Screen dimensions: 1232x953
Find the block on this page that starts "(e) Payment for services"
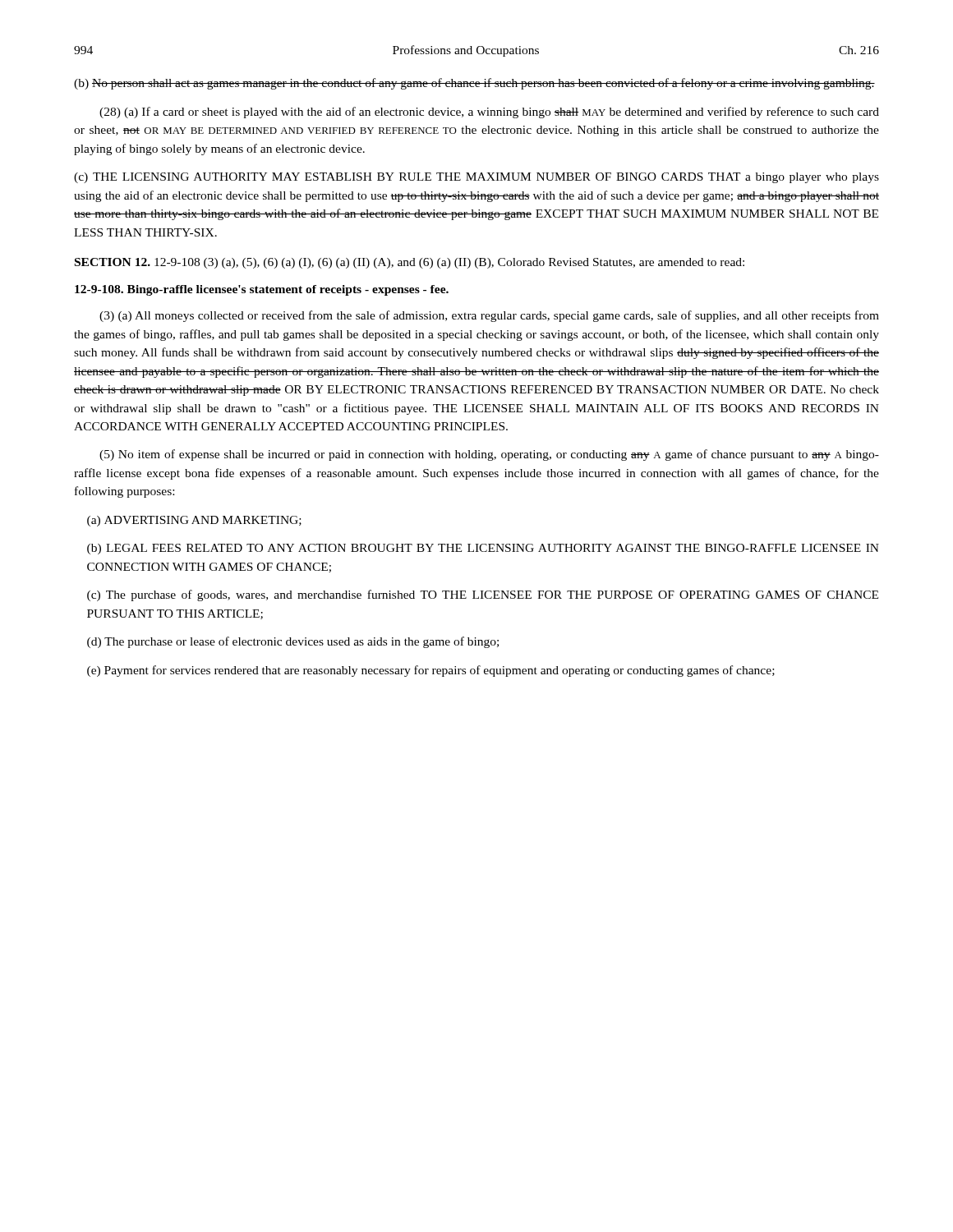coord(483,670)
